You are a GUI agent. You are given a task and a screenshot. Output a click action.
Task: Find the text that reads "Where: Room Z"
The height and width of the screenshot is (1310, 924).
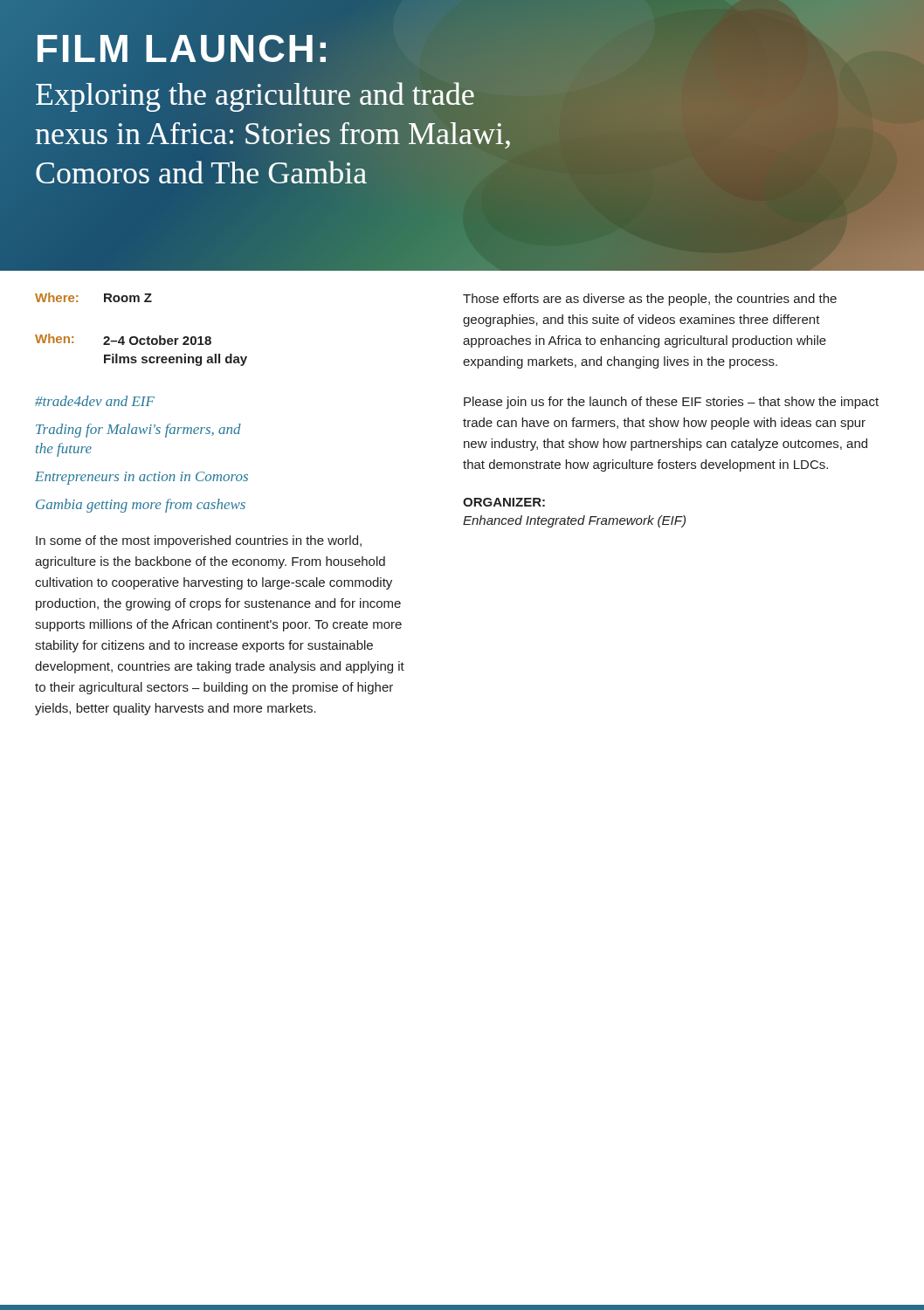(59, 298)
